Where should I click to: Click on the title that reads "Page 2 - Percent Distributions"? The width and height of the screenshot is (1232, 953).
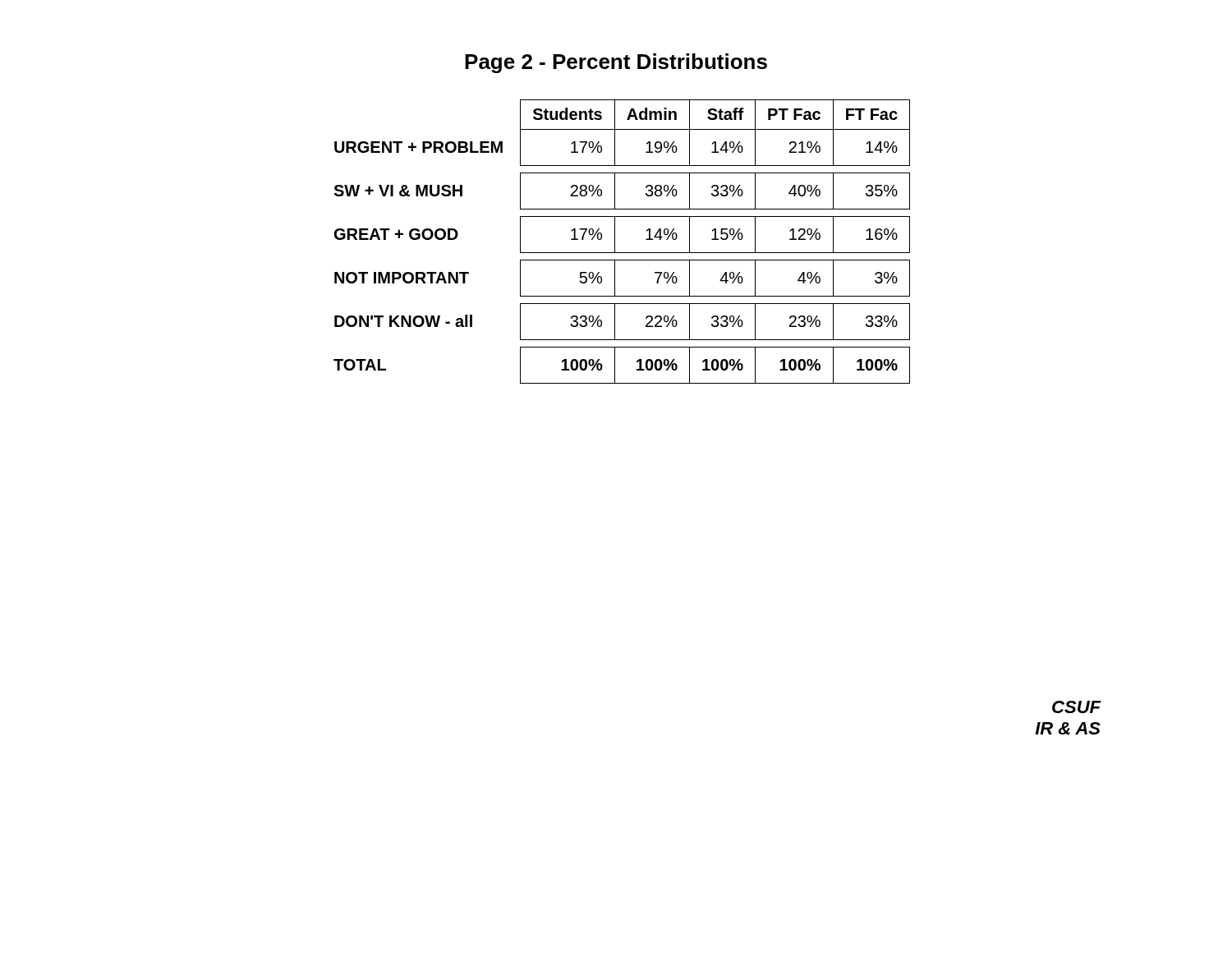(616, 62)
